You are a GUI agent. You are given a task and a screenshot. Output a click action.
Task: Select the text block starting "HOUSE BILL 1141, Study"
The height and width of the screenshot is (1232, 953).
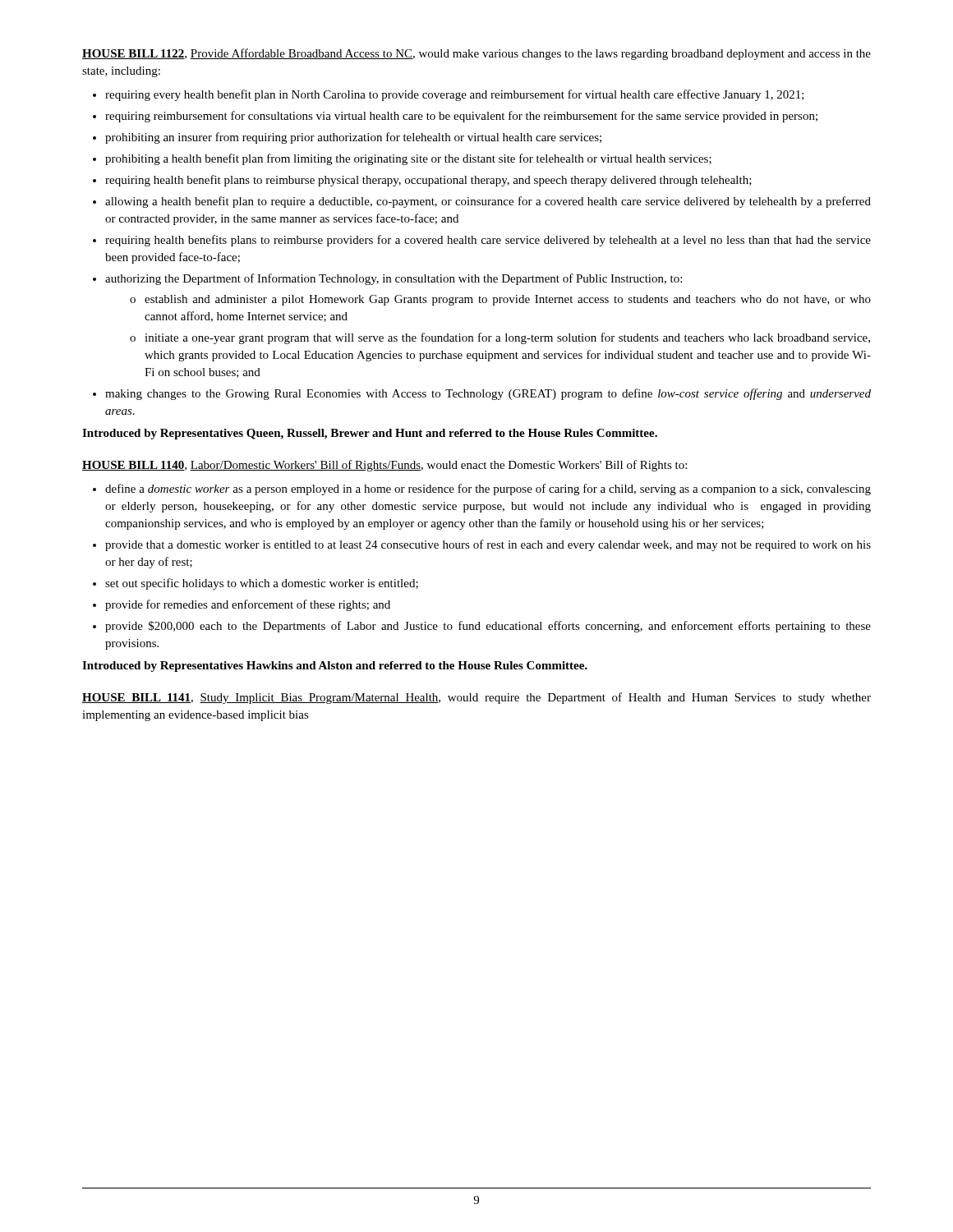476,706
